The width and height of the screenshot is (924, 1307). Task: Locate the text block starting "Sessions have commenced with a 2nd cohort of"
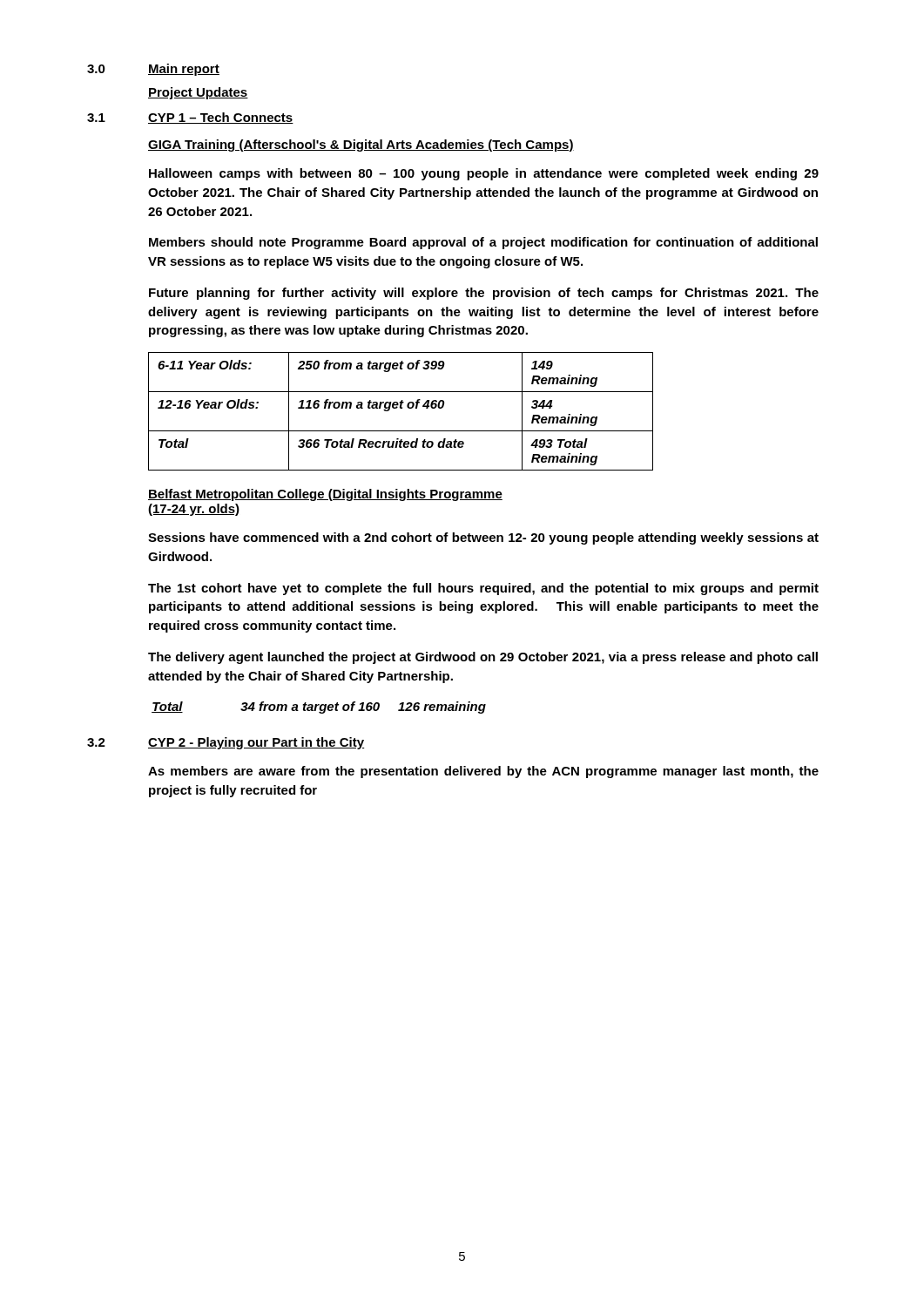coord(483,547)
